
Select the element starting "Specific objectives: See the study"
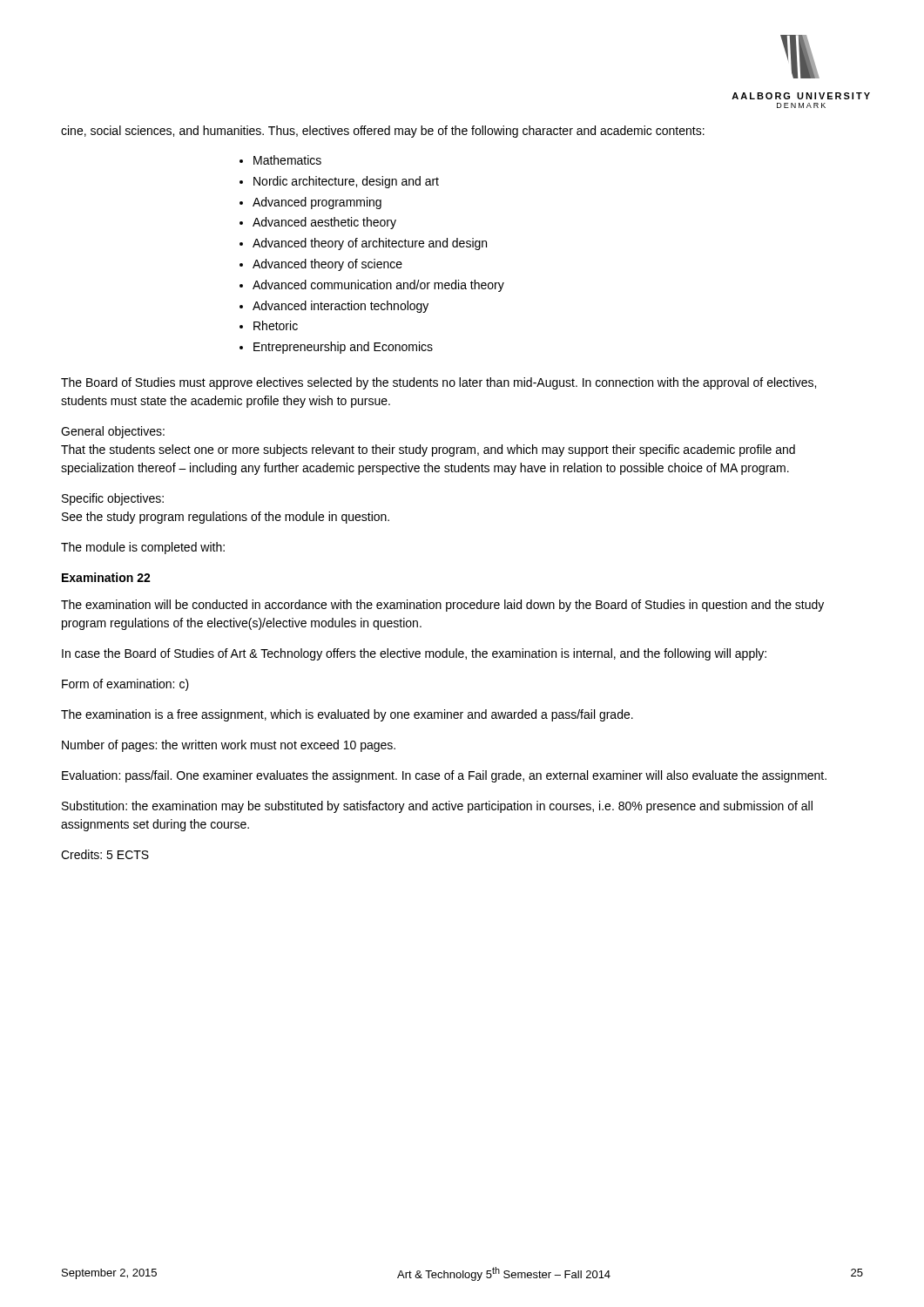pyautogui.click(x=226, y=508)
